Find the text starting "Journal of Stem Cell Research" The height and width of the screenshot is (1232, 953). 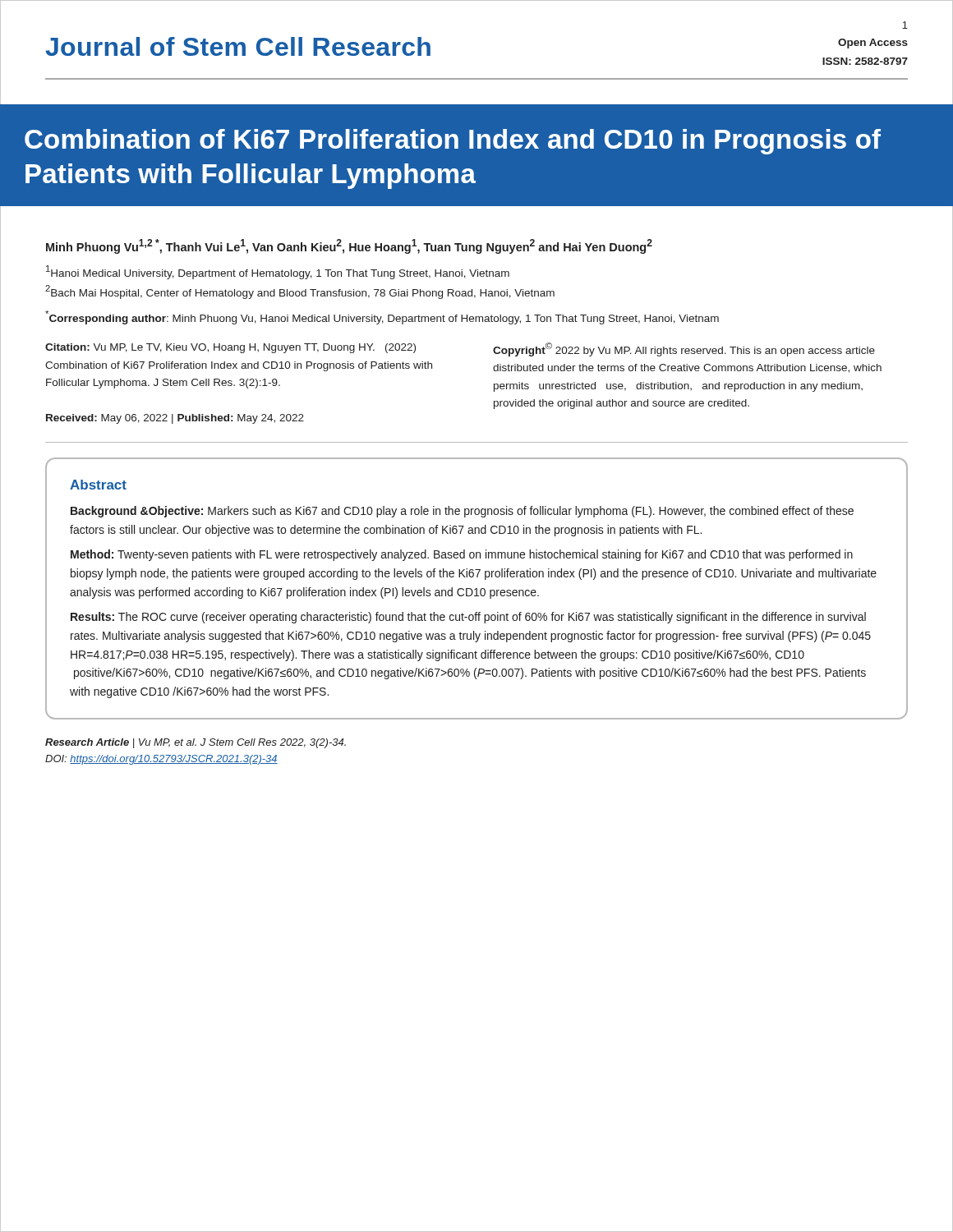(239, 47)
